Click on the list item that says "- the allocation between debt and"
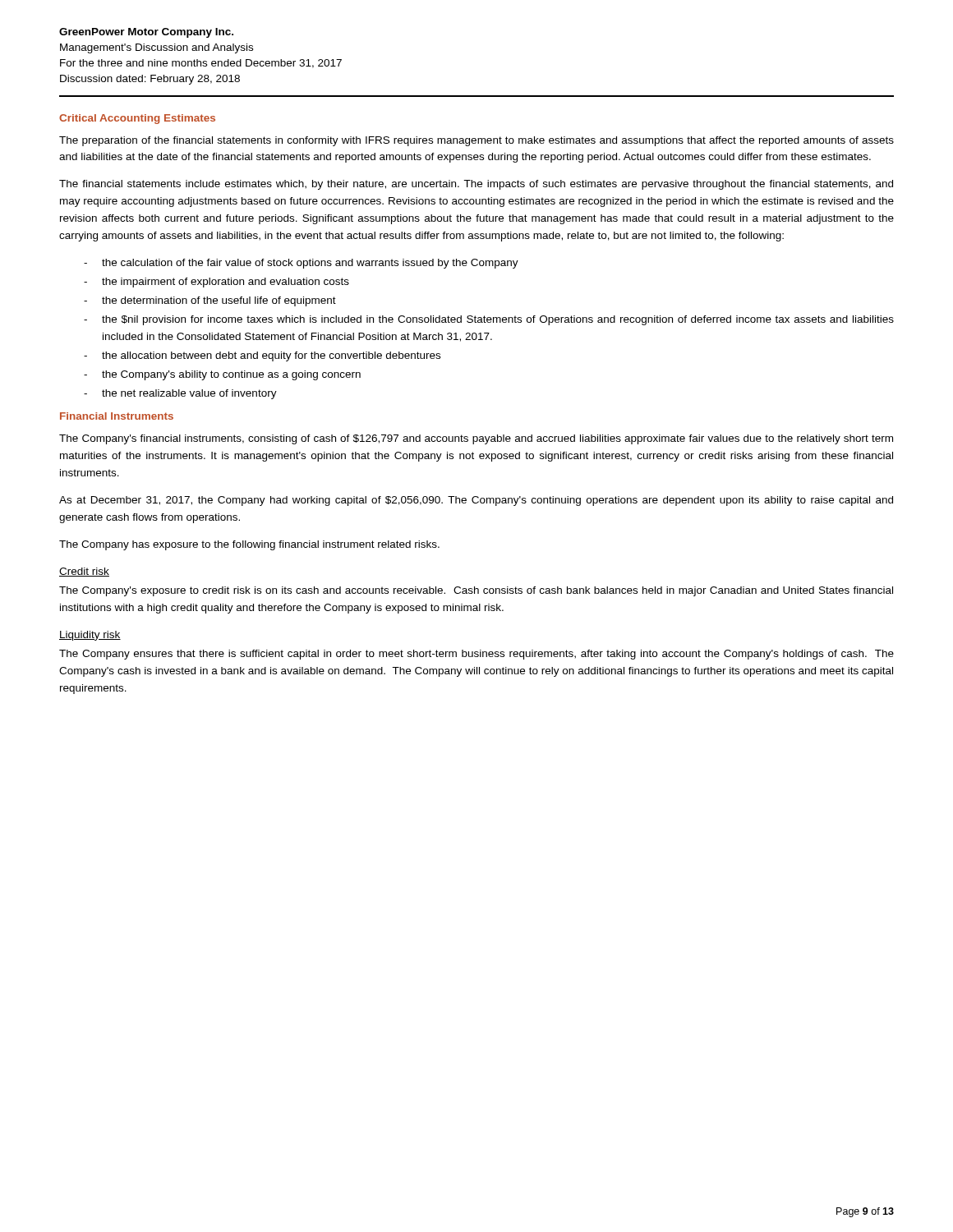This screenshot has width=953, height=1232. 262,356
